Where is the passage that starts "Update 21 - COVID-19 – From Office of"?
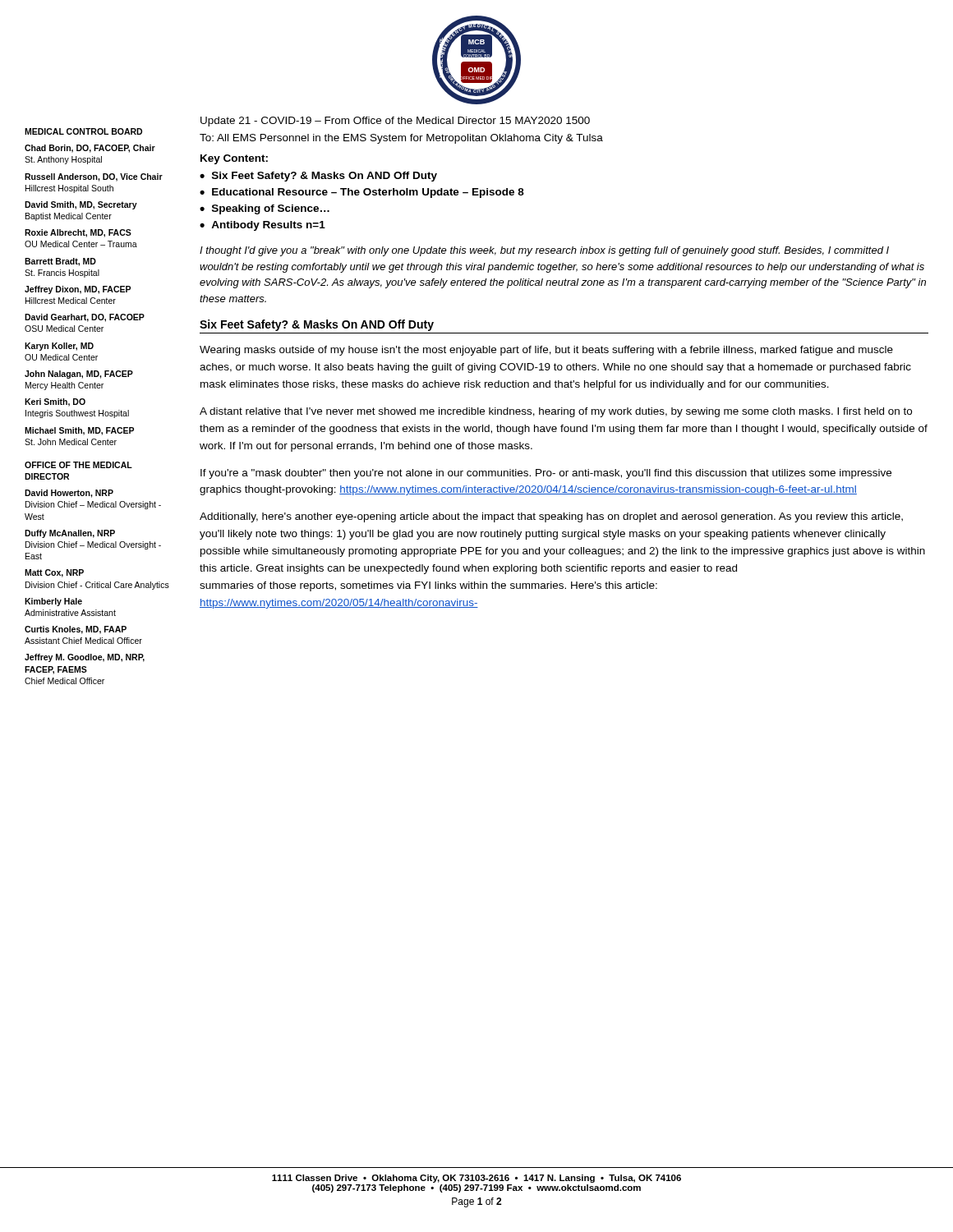Screen dimensions: 1232x953 click(395, 120)
